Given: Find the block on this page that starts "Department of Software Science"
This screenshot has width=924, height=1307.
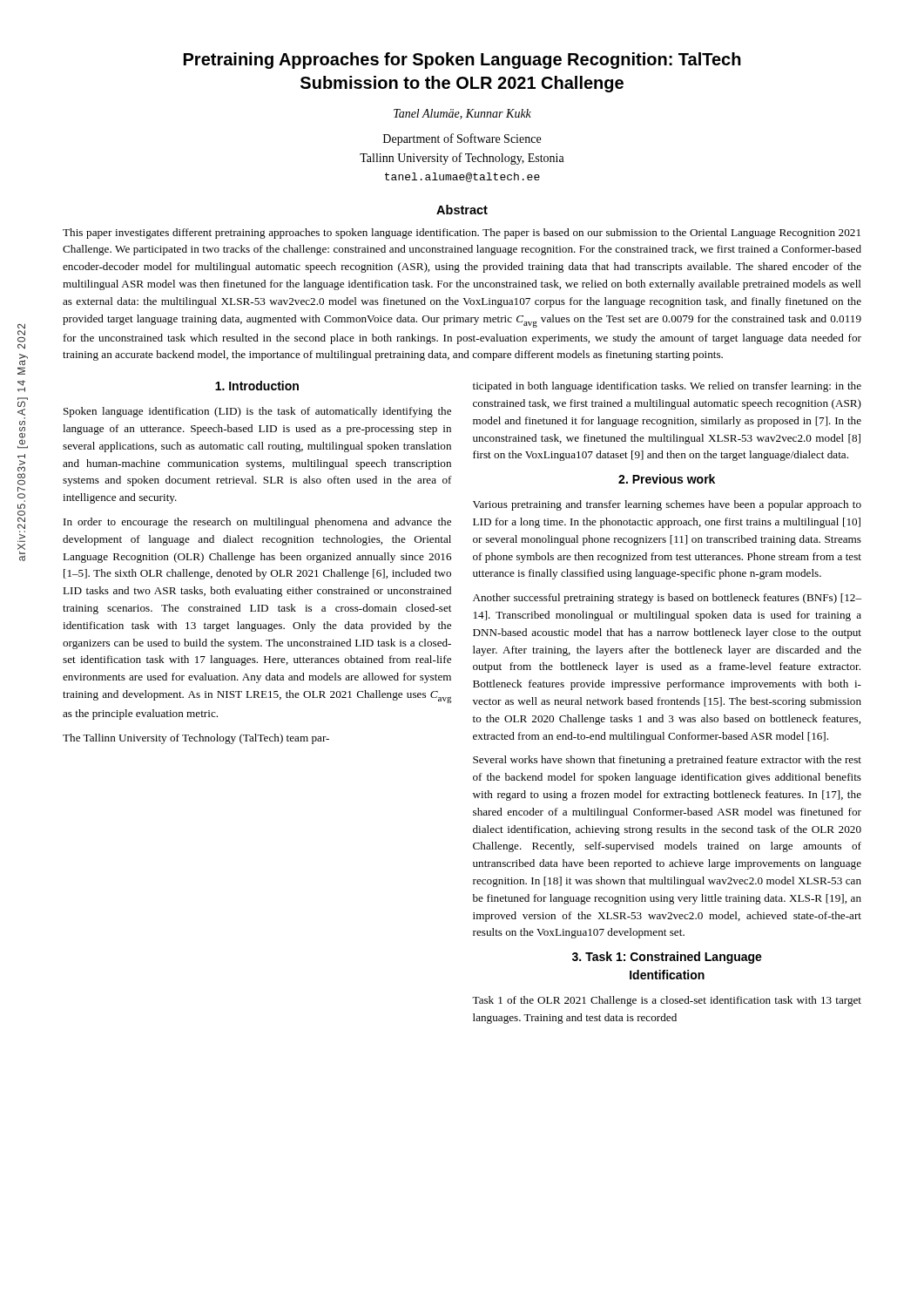Looking at the screenshot, I should [462, 158].
